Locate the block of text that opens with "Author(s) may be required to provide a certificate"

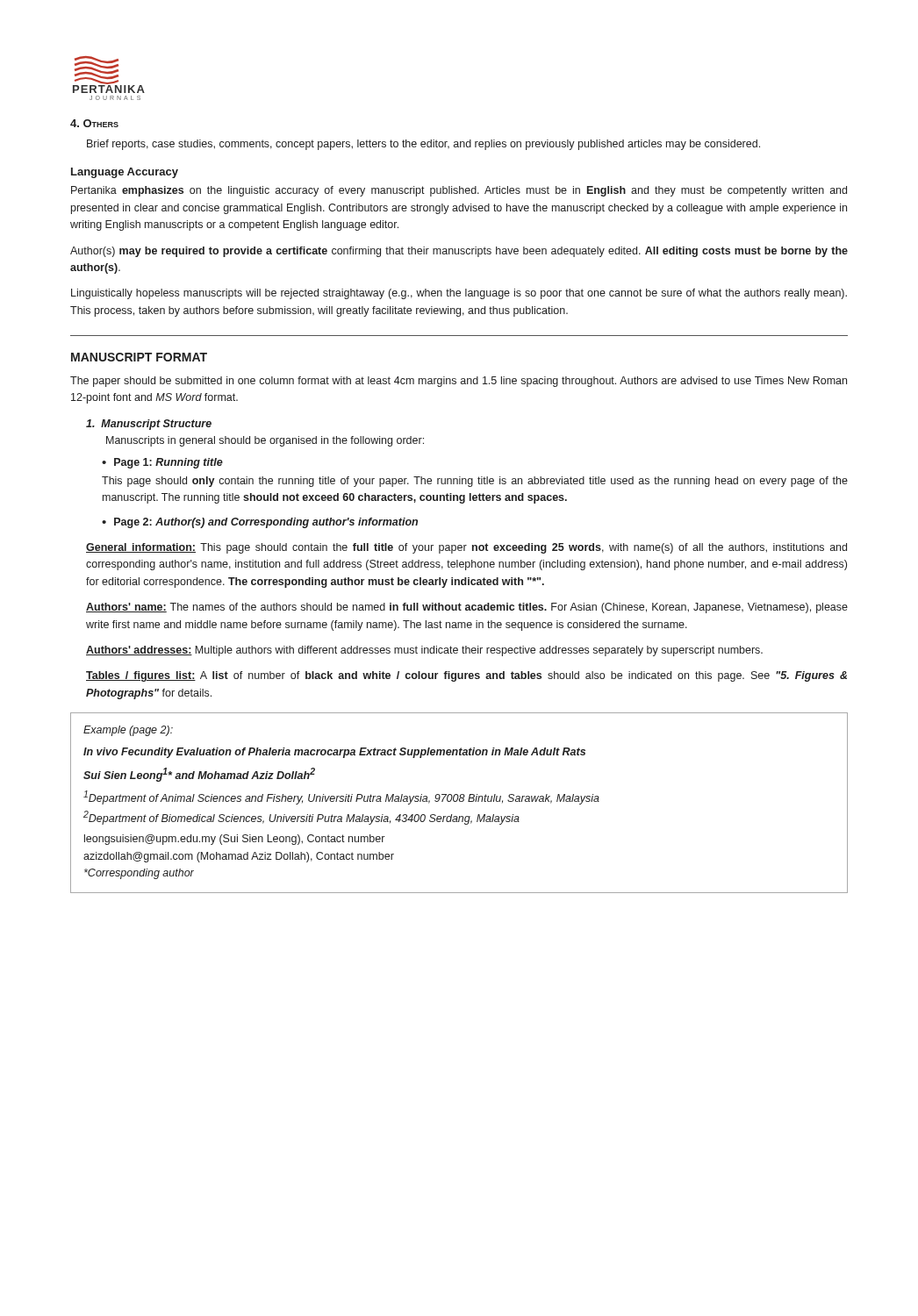pyautogui.click(x=459, y=259)
